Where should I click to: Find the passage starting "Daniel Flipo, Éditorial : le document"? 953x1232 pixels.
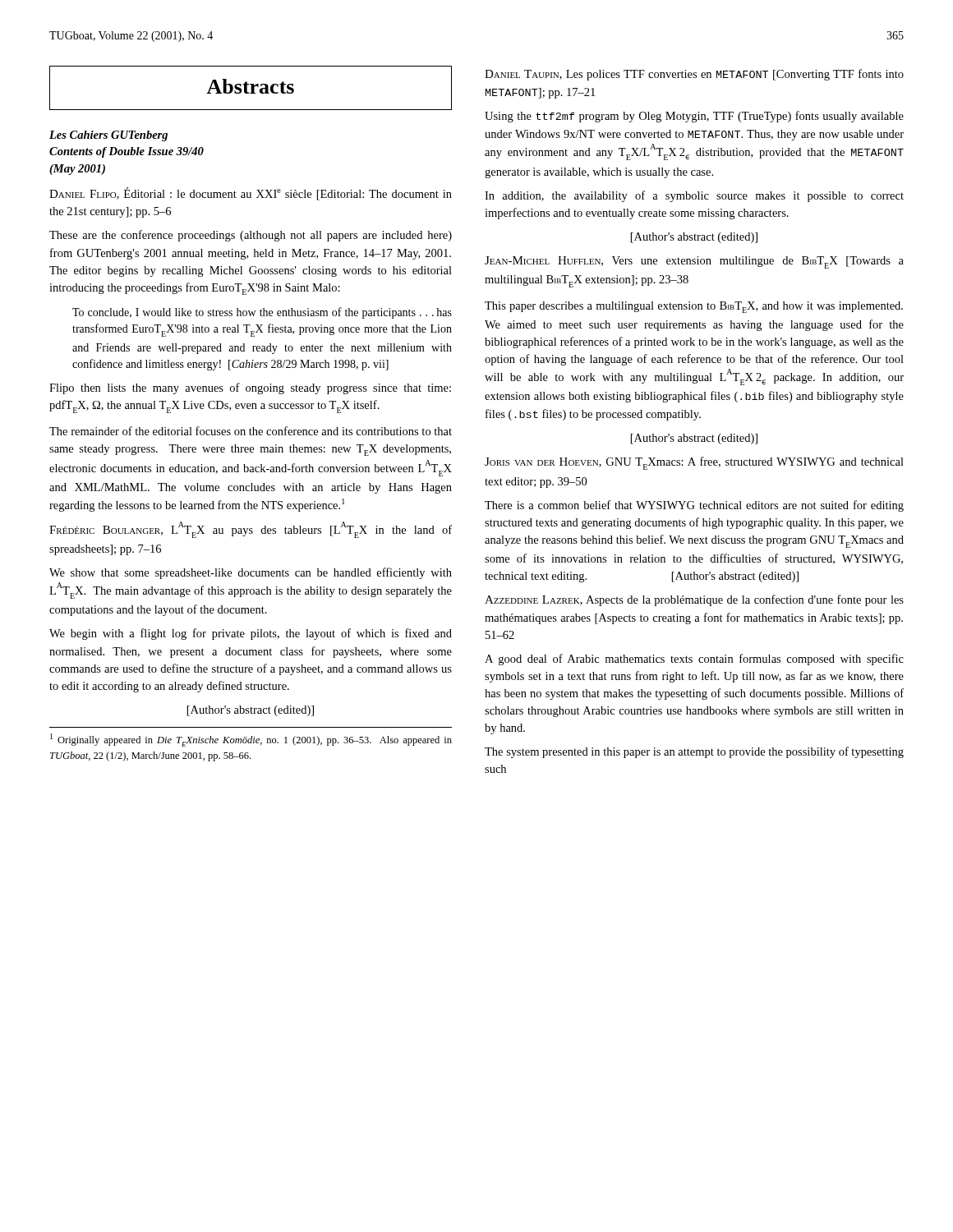point(251,203)
